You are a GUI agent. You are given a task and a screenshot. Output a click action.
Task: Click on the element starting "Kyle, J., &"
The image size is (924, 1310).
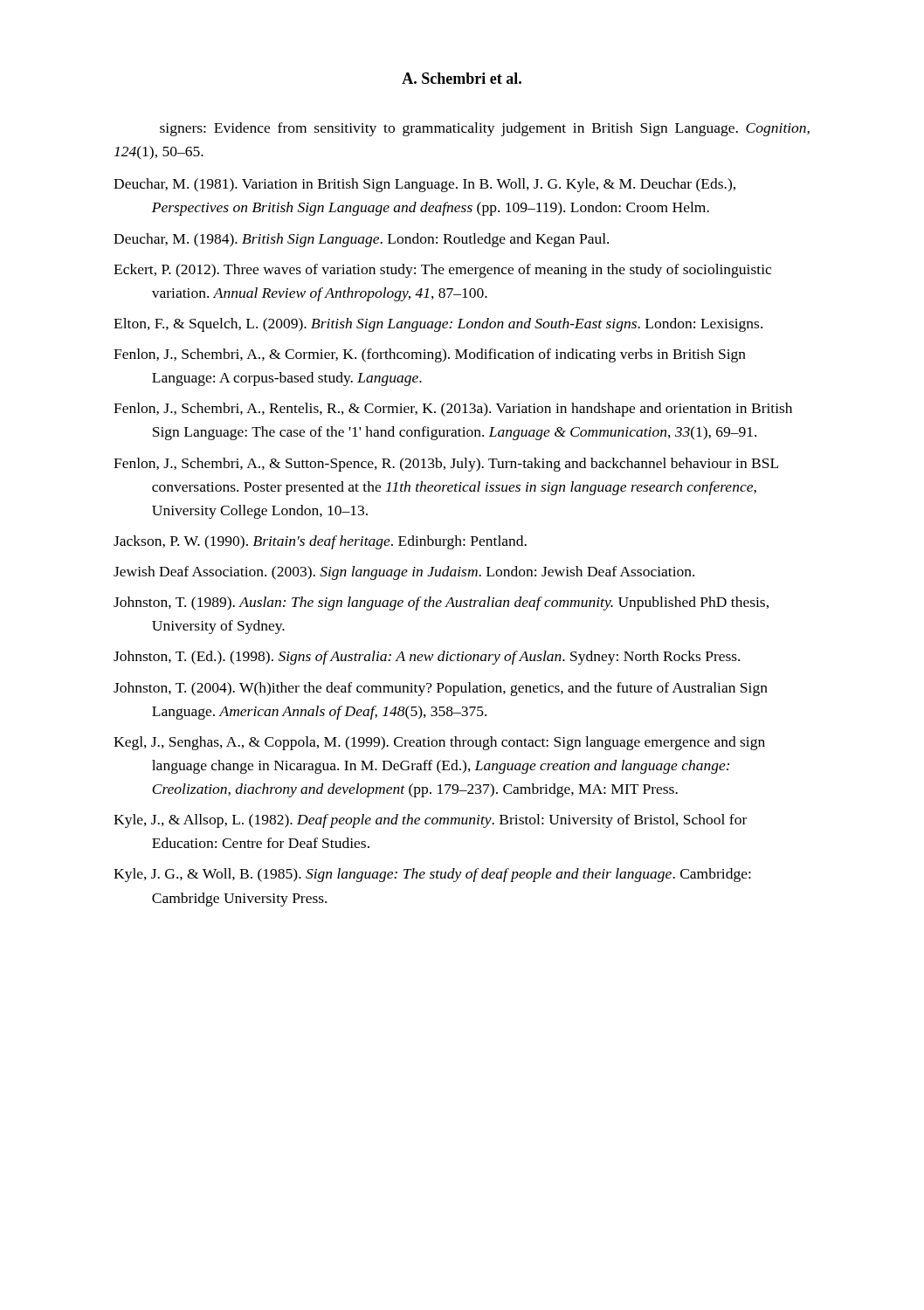(430, 831)
